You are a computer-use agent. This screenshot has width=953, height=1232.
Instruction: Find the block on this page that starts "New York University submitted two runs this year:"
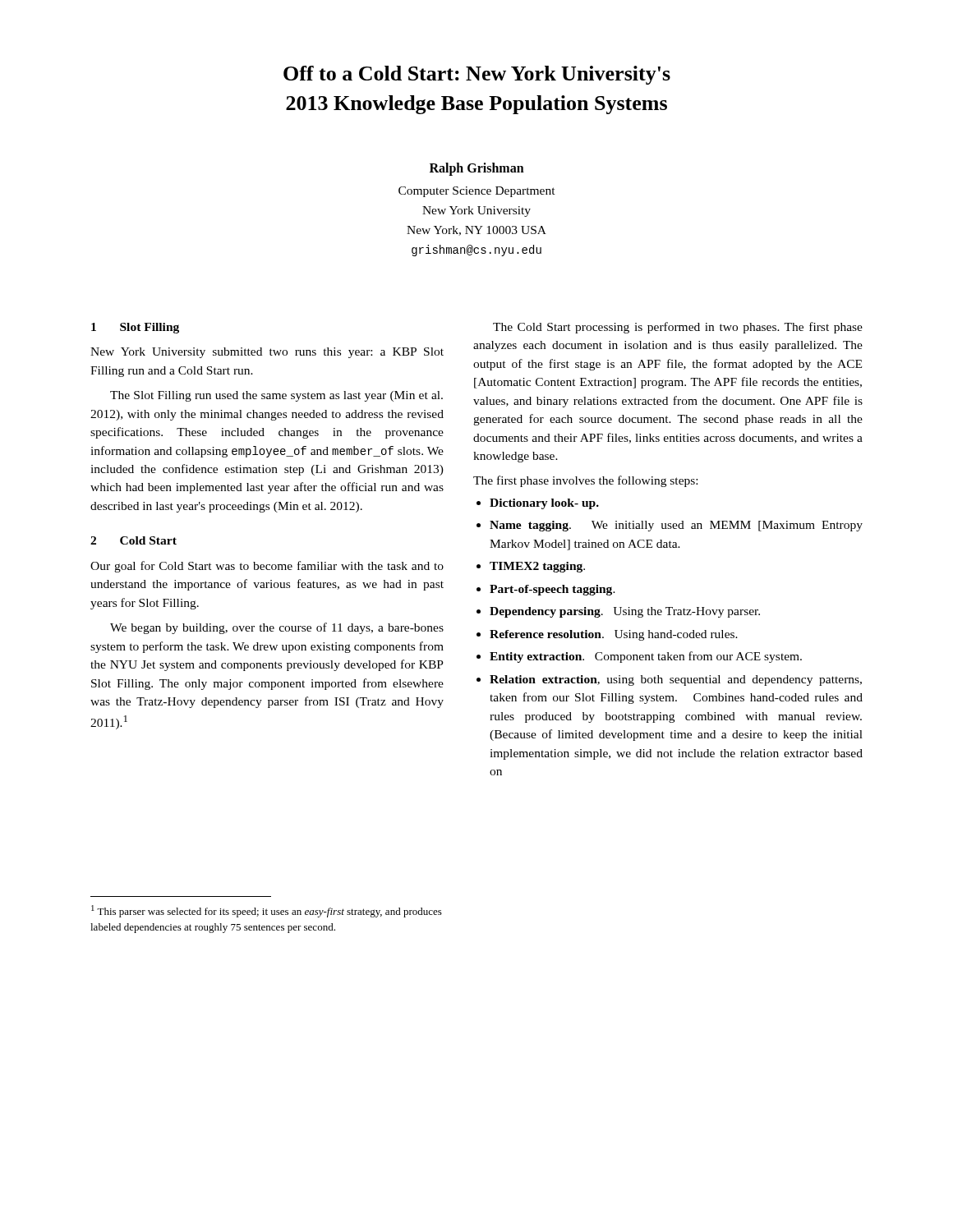(x=267, y=360)
